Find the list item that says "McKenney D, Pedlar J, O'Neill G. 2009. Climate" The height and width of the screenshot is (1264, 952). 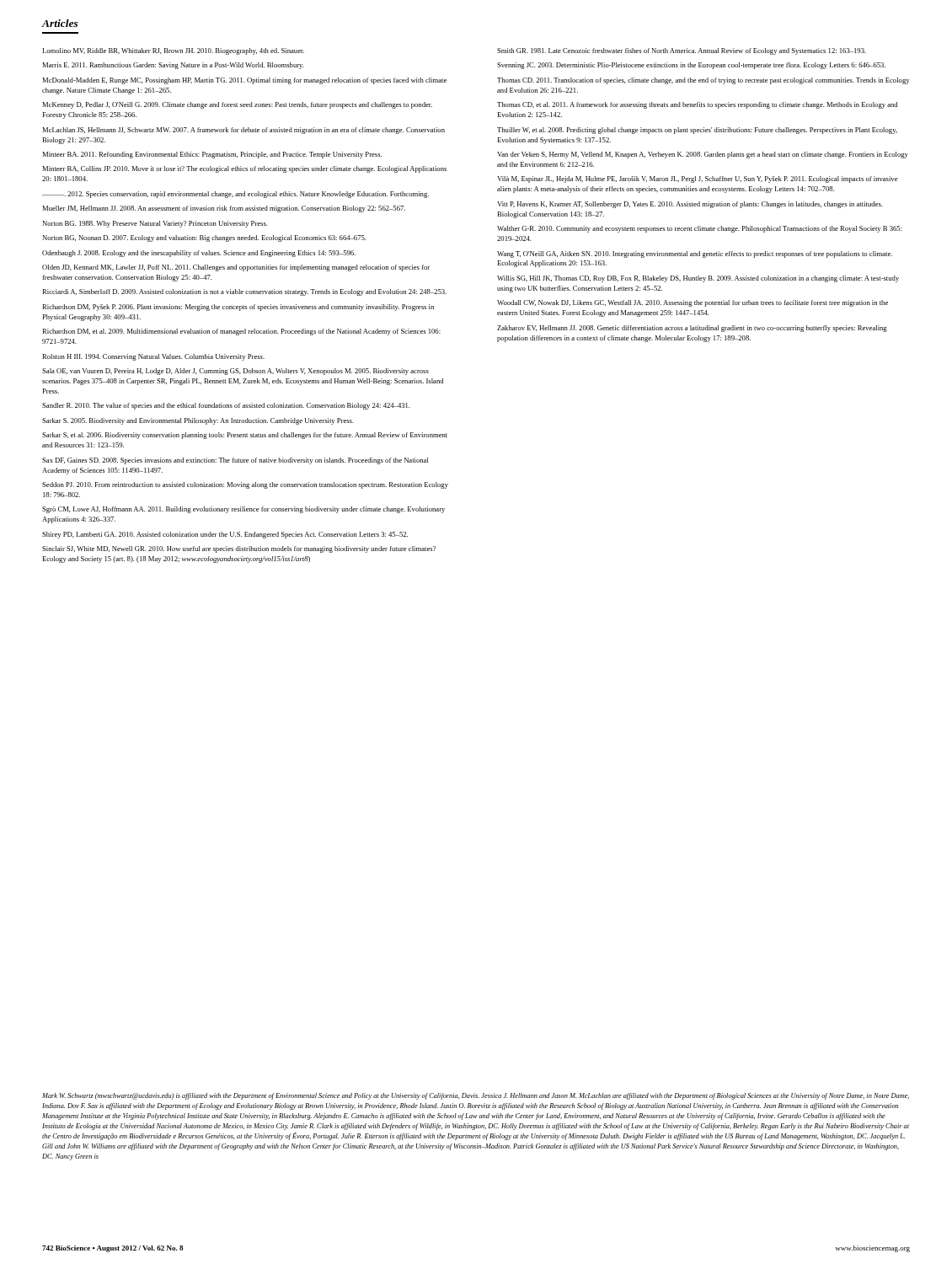(x=237, y=110)
